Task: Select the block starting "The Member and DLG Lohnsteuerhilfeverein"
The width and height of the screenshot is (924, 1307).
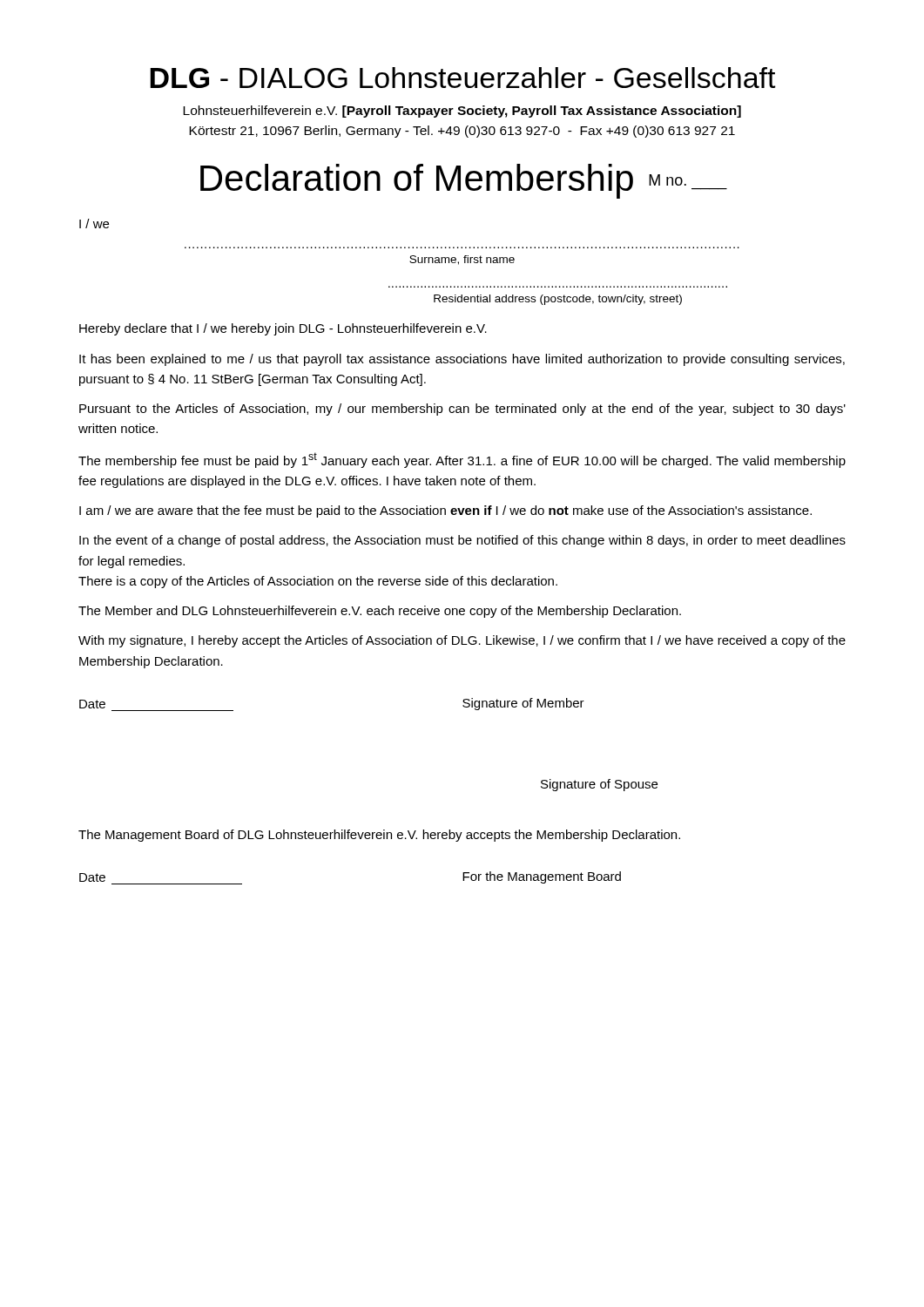Action: pyautogui.click(x=380, y=610)
